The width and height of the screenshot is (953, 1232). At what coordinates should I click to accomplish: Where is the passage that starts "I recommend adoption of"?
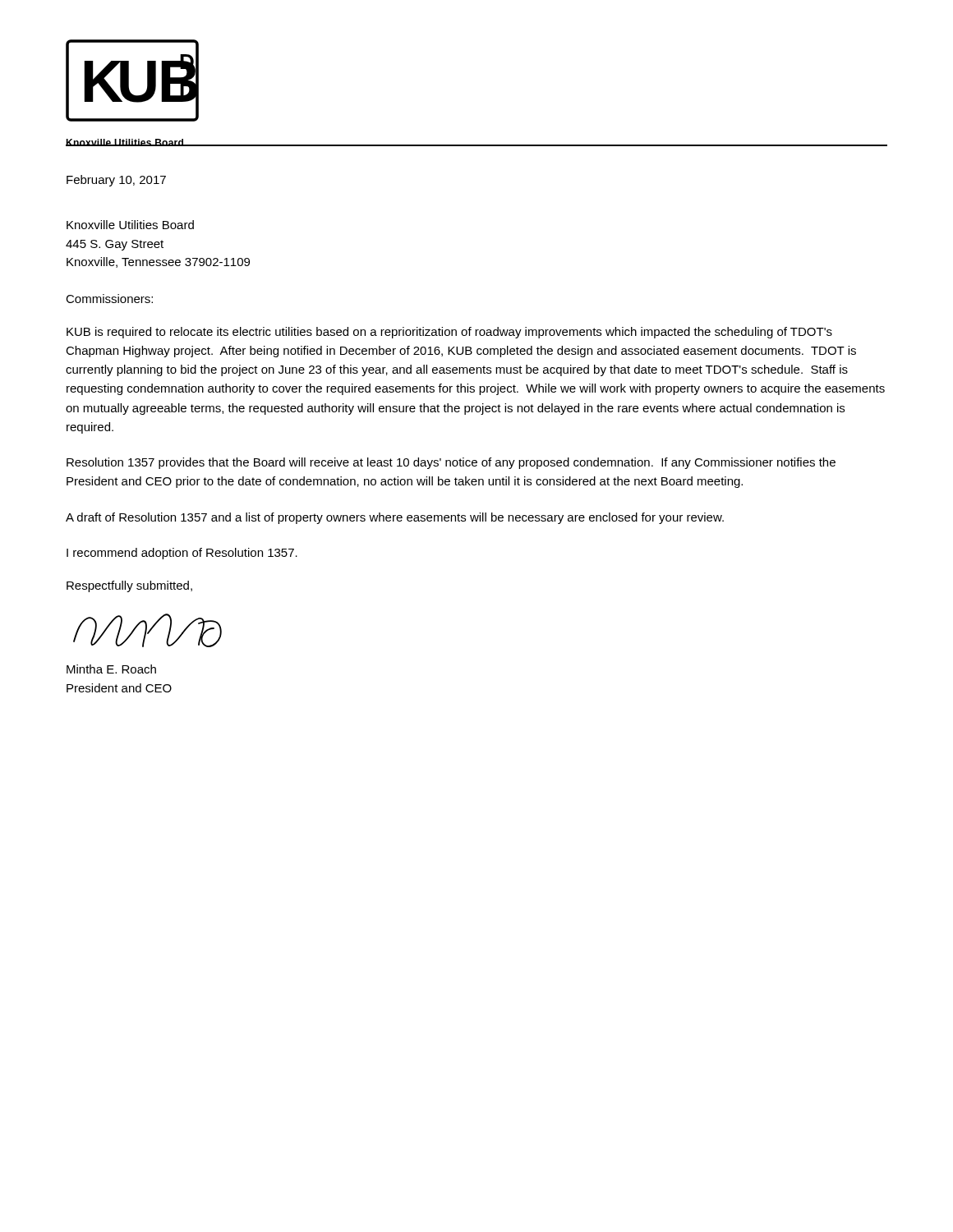tap(182, 552)
